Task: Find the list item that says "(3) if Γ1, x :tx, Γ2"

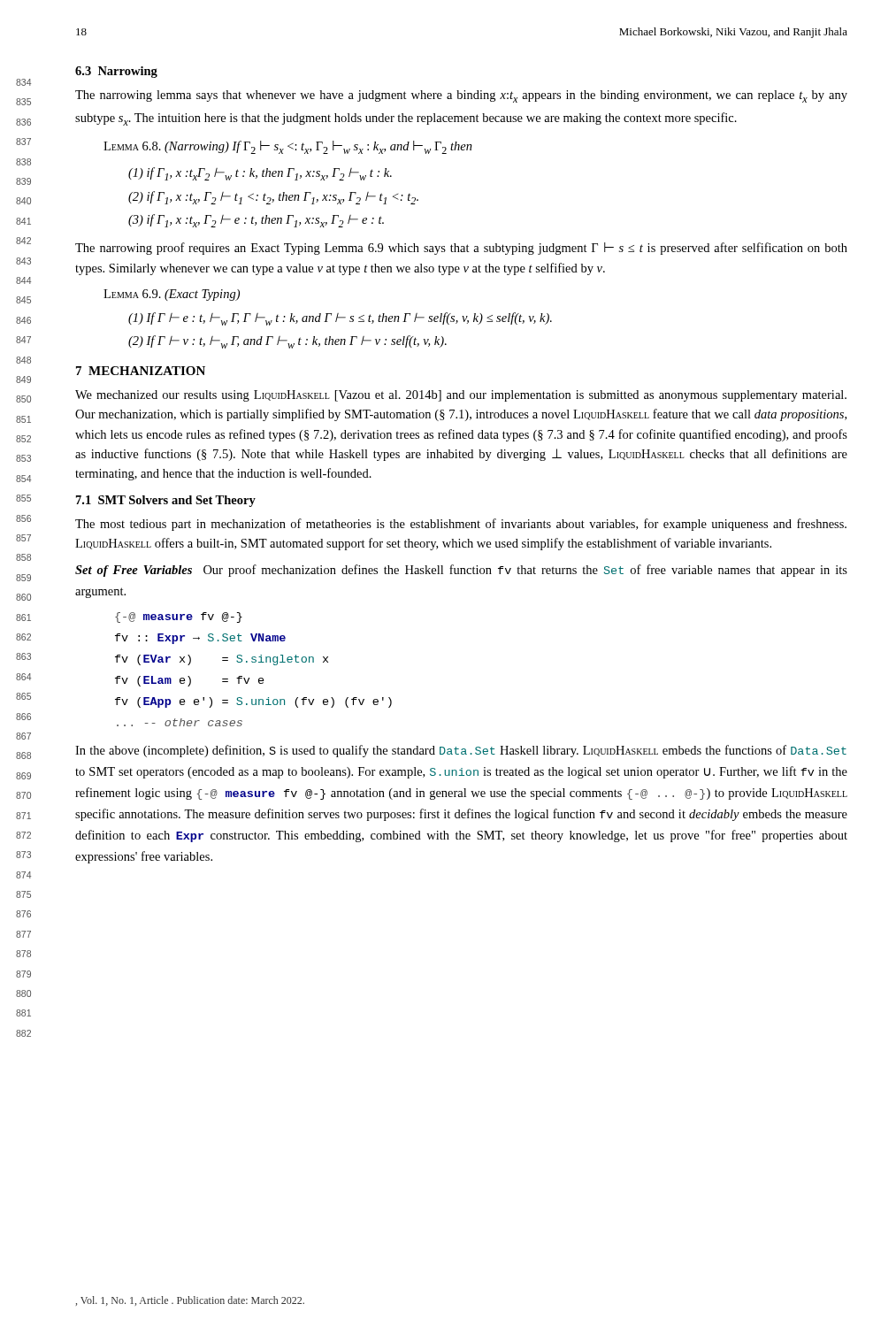Action: coord(257,221)
